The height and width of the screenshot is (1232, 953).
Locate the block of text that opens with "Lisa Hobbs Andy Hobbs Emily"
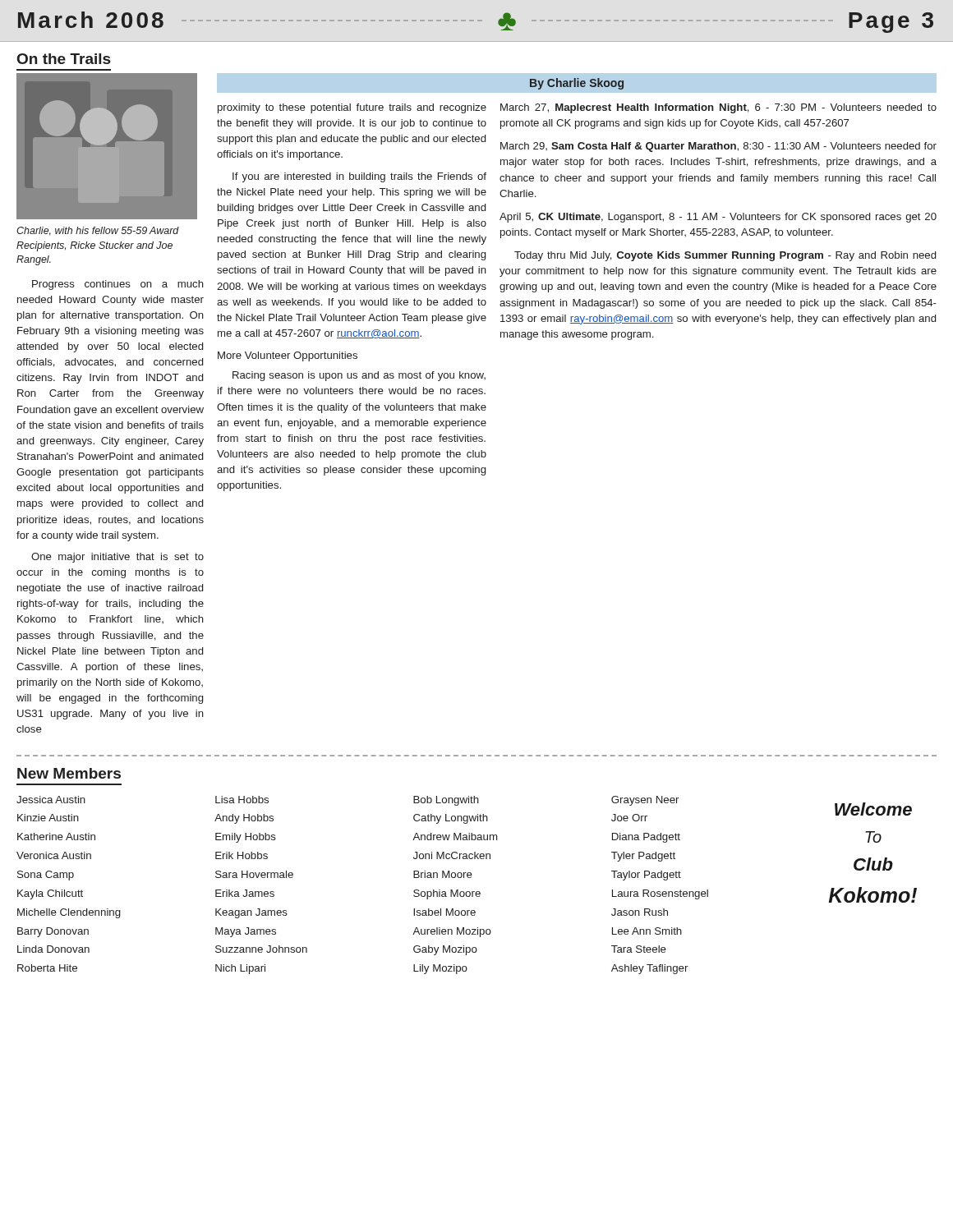coord(261,884)
